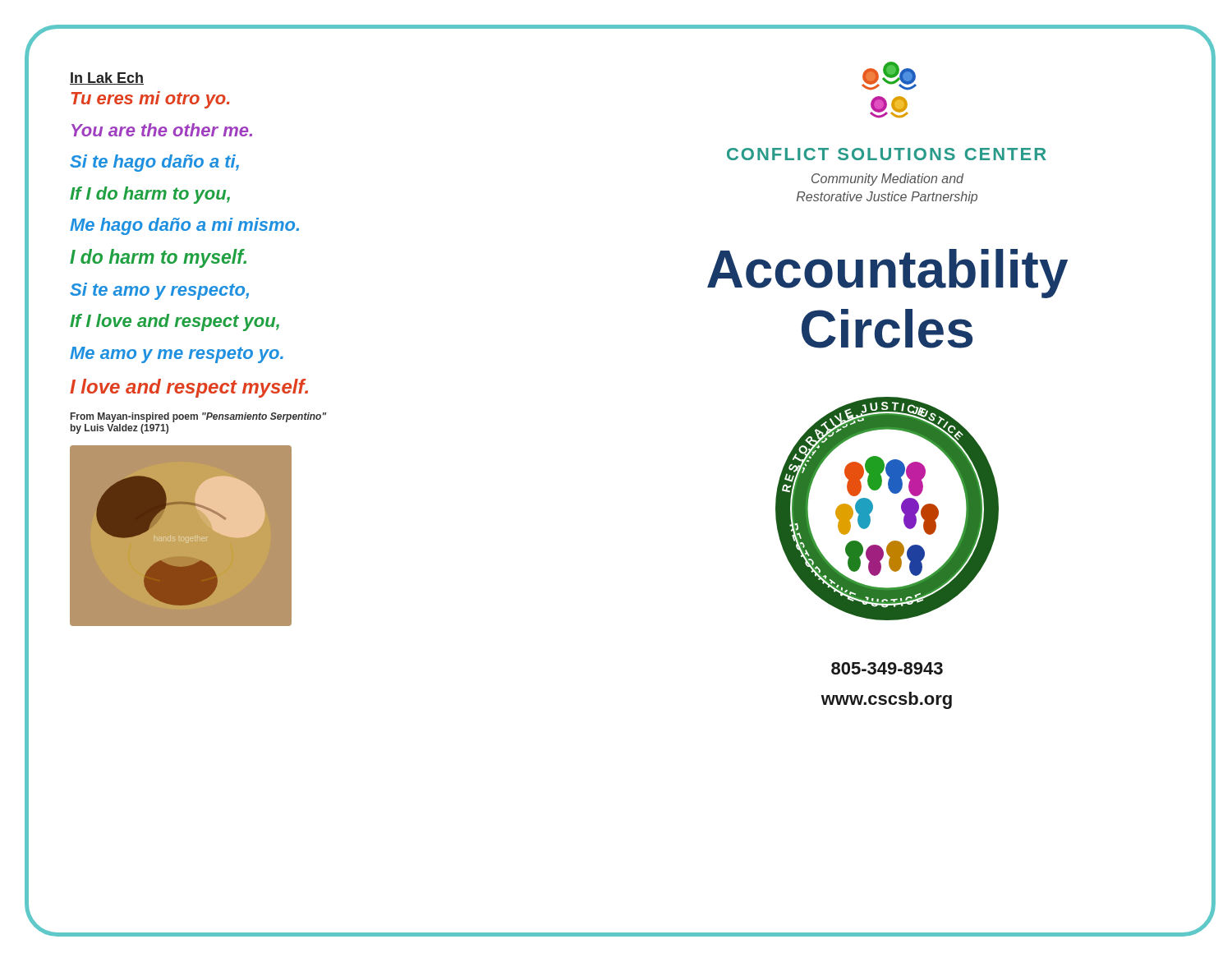The image size is (1232, 953).
Task: Find the text block starting "Me amo y"
Action: [x=177, y=353]
